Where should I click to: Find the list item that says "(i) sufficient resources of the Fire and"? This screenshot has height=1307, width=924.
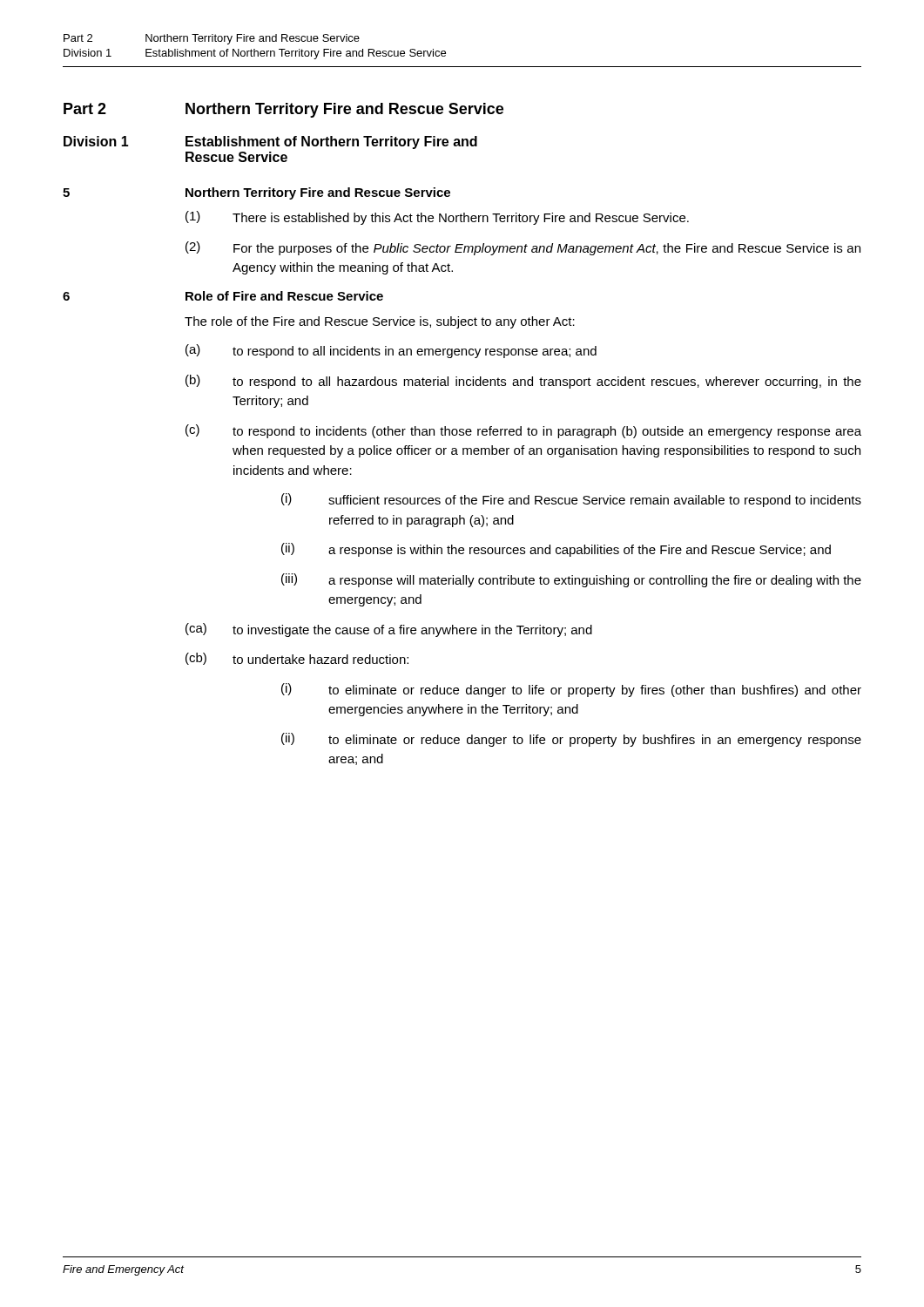coord(571,510)
